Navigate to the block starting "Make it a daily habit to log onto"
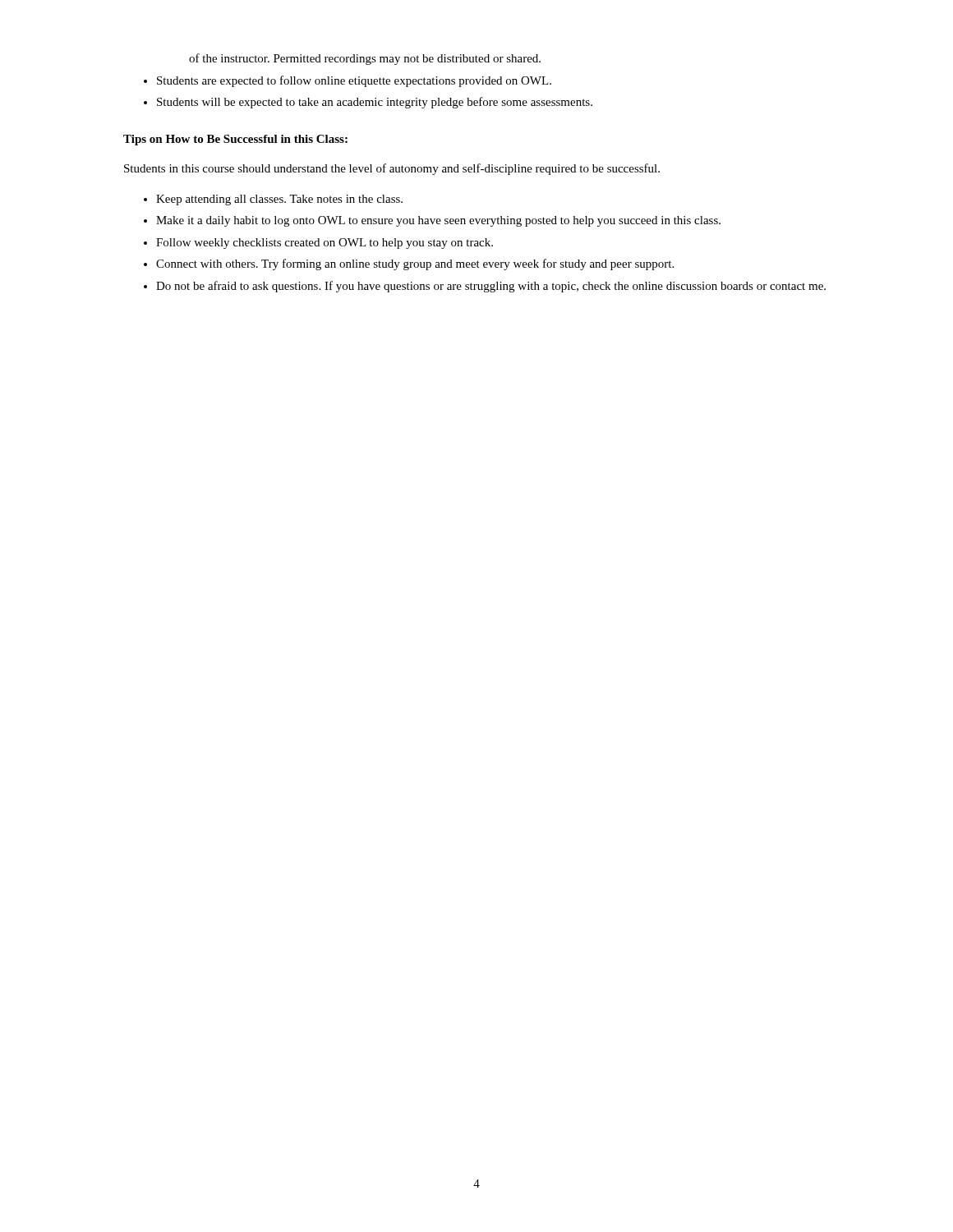 pos(439,220)
